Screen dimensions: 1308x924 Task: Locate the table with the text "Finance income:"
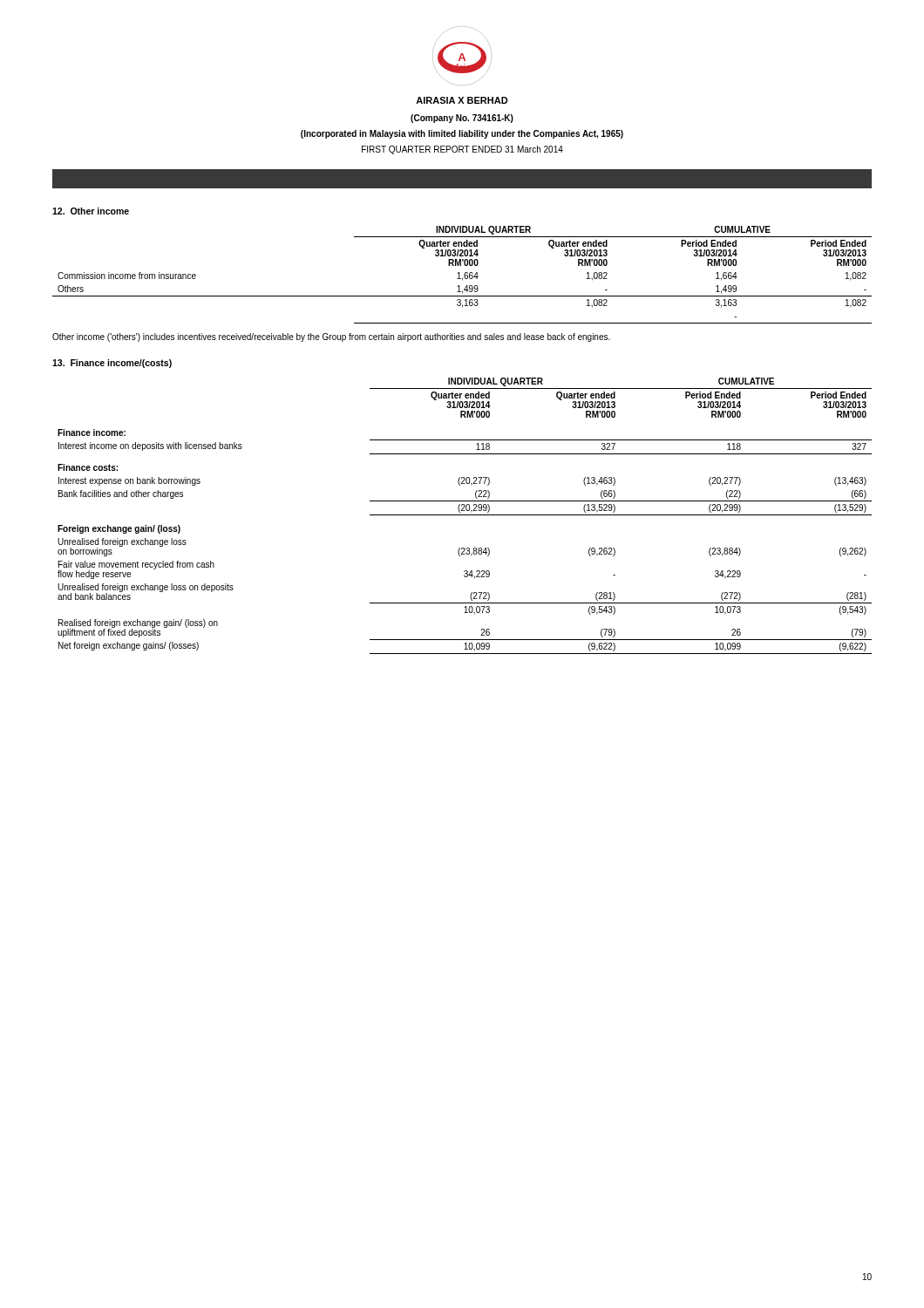coord(462,514)
